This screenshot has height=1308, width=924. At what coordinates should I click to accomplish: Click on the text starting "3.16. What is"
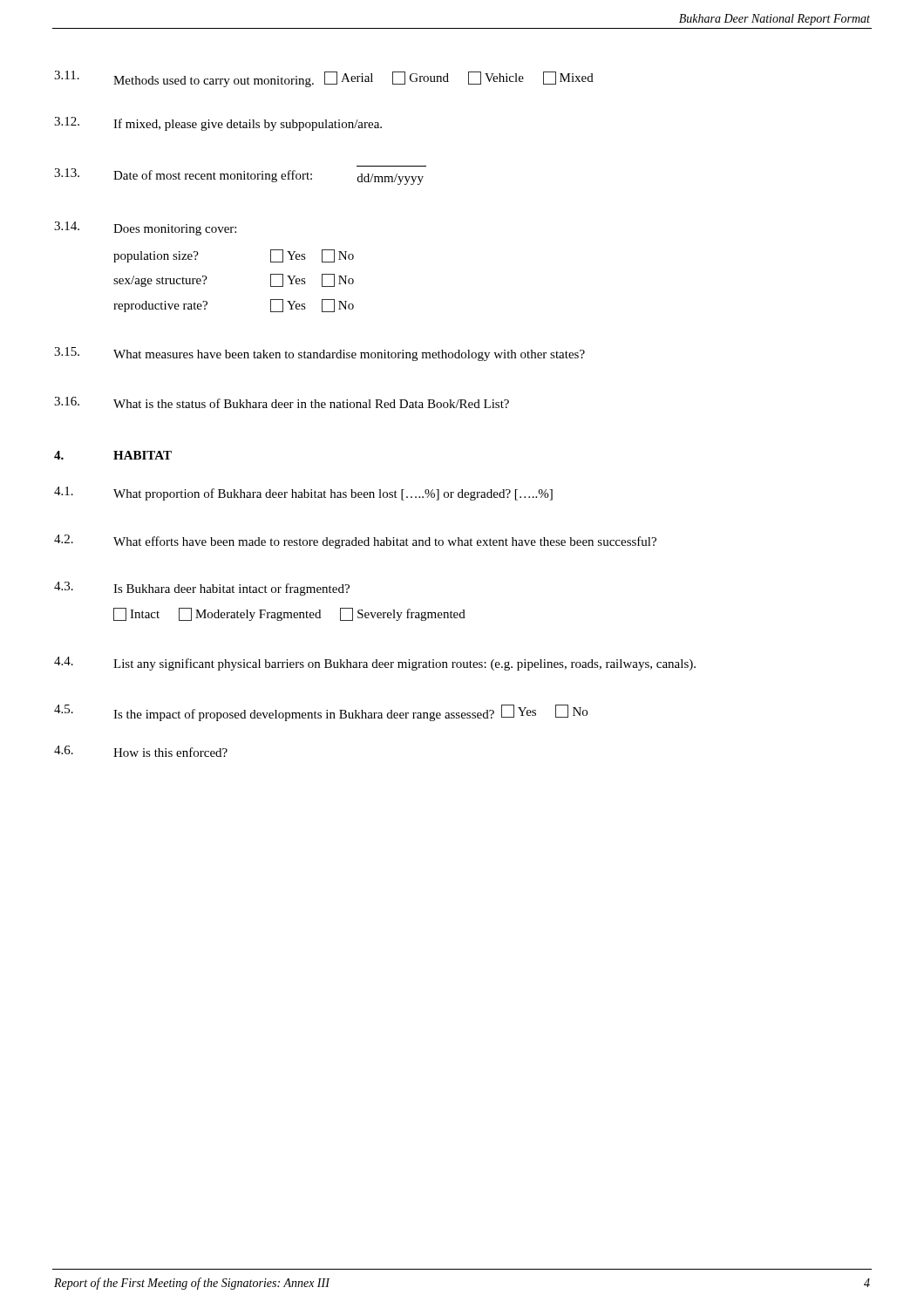point(462,404)
